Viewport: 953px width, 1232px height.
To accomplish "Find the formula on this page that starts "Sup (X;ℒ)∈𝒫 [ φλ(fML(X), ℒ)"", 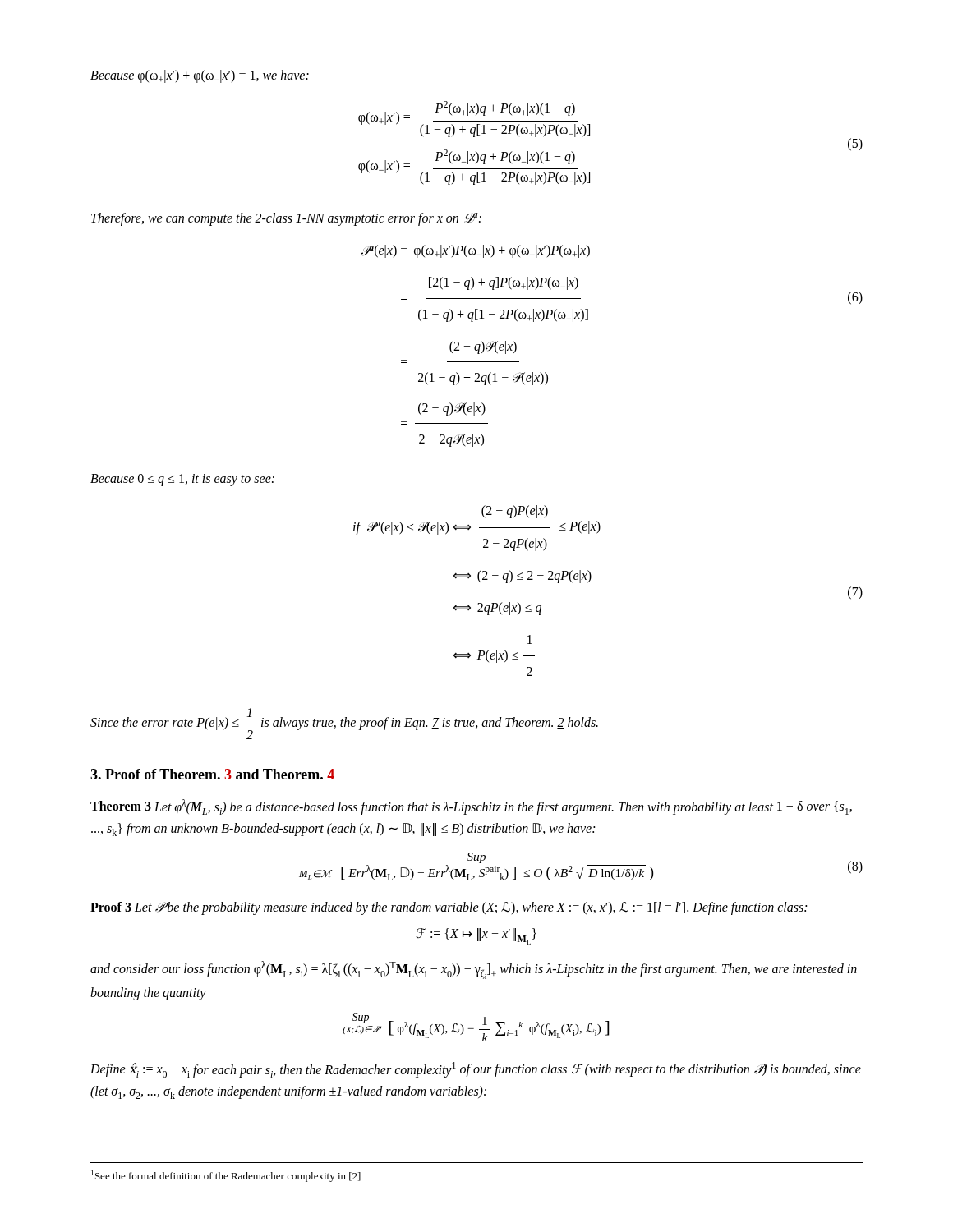I will [476, 1028].
